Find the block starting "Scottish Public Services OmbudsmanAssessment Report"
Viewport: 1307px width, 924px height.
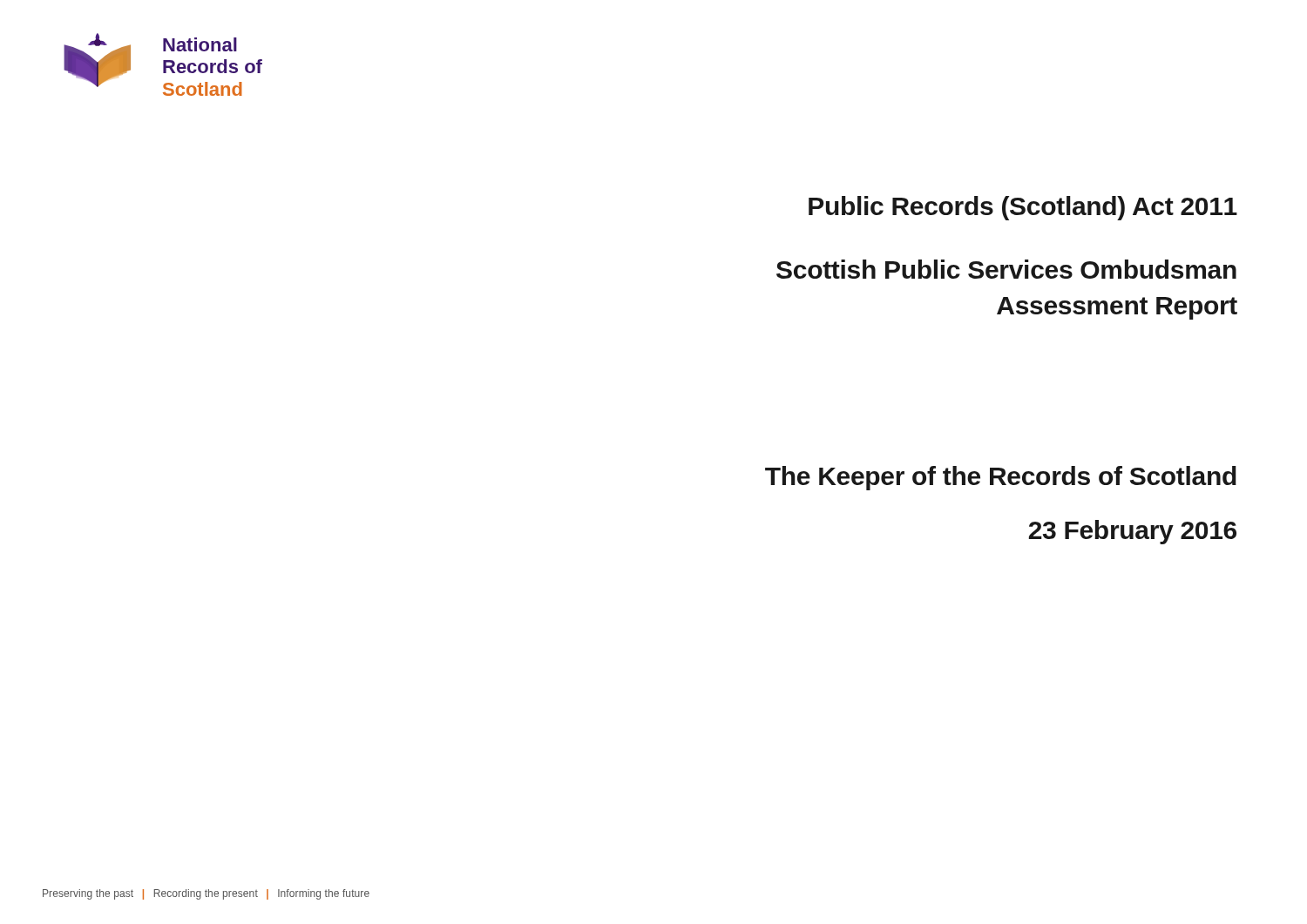tap(1006, 287)
